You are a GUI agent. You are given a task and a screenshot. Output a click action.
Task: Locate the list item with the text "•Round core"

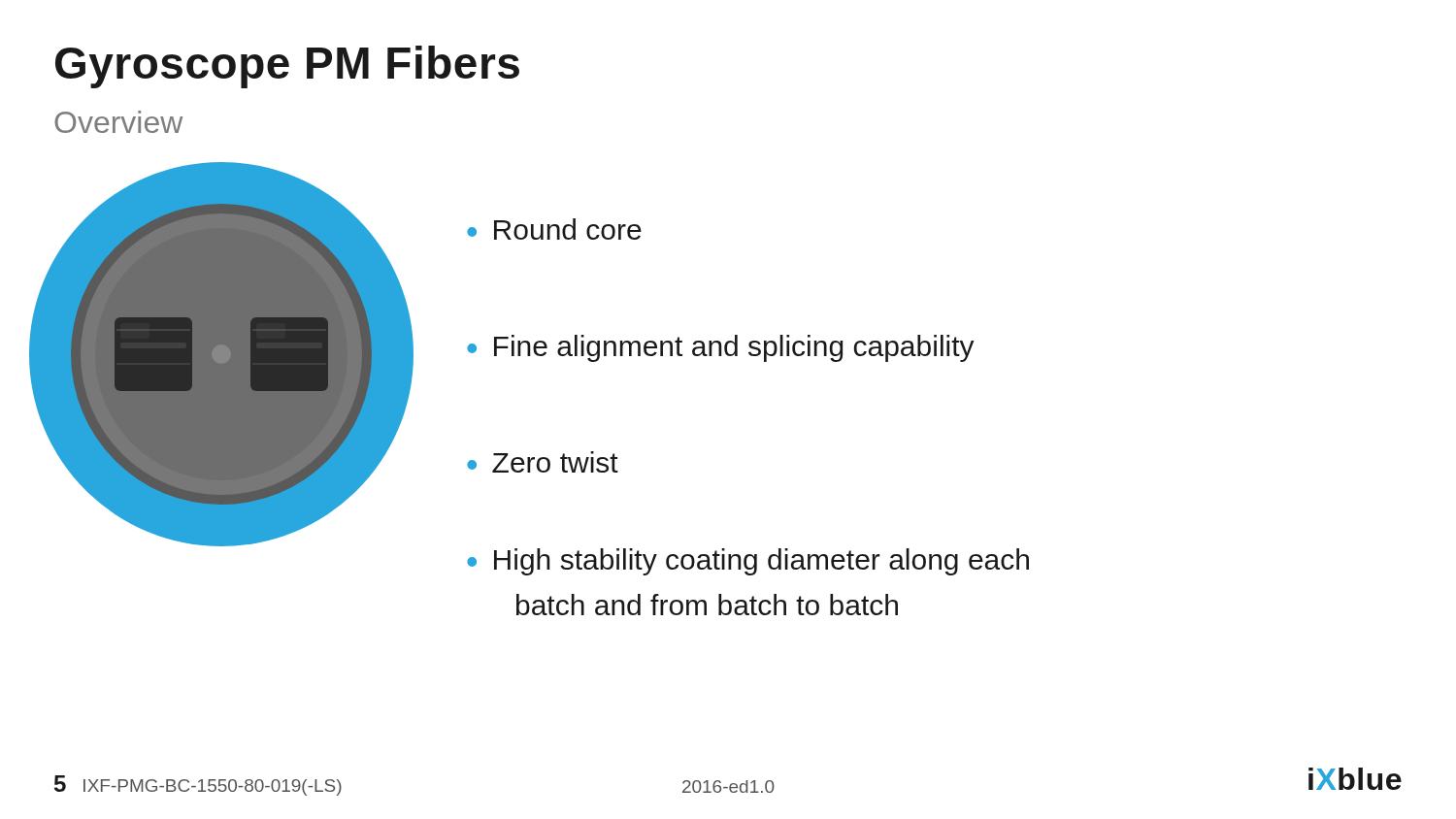[x=554, y=231]
